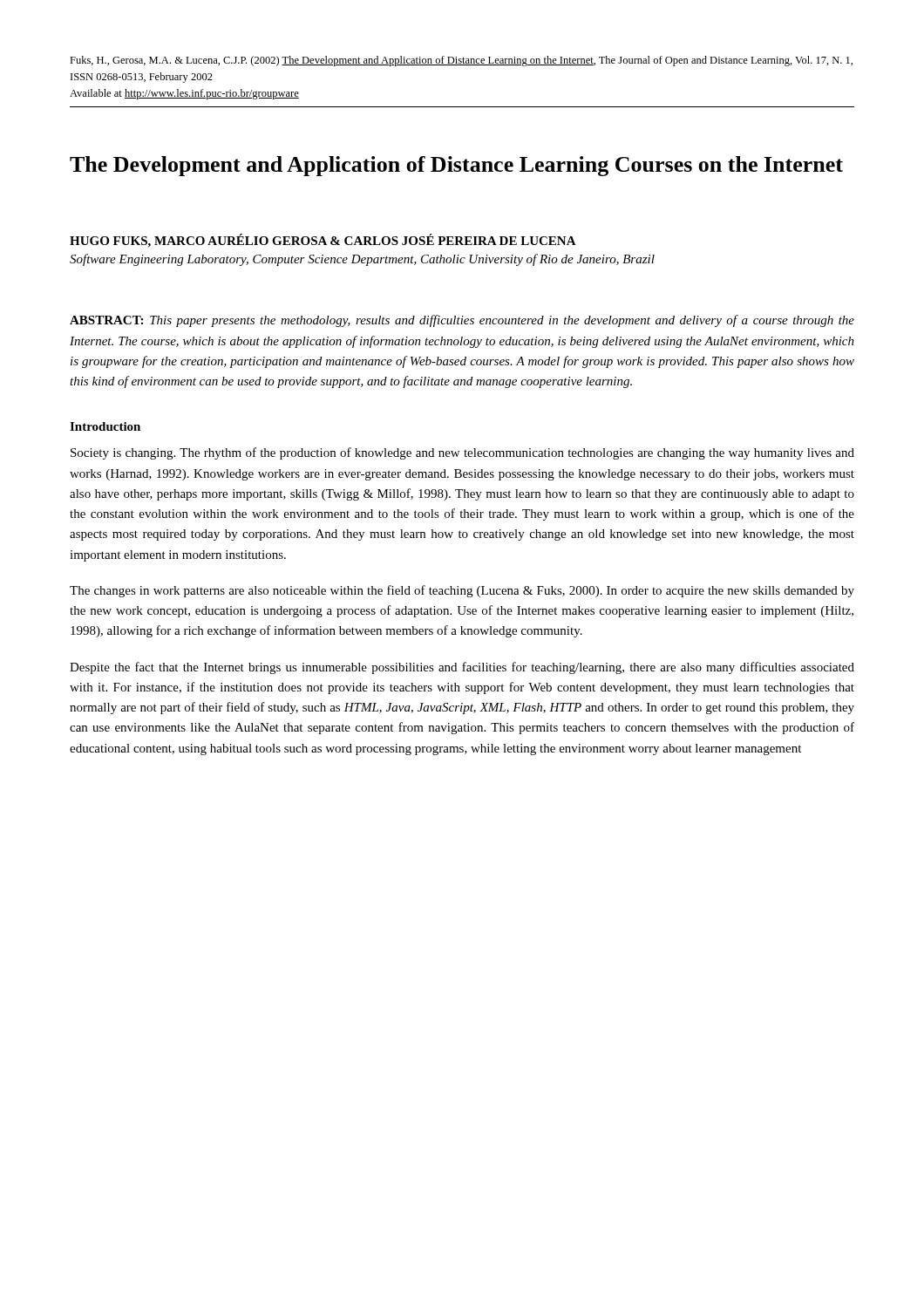The image size is (924, 1308).
Task: Find the block on this page that starts "HUGO FUKS, MARCO AURÉLIO GEROSA & CARLOS"
Action: [x=462, y=251]
